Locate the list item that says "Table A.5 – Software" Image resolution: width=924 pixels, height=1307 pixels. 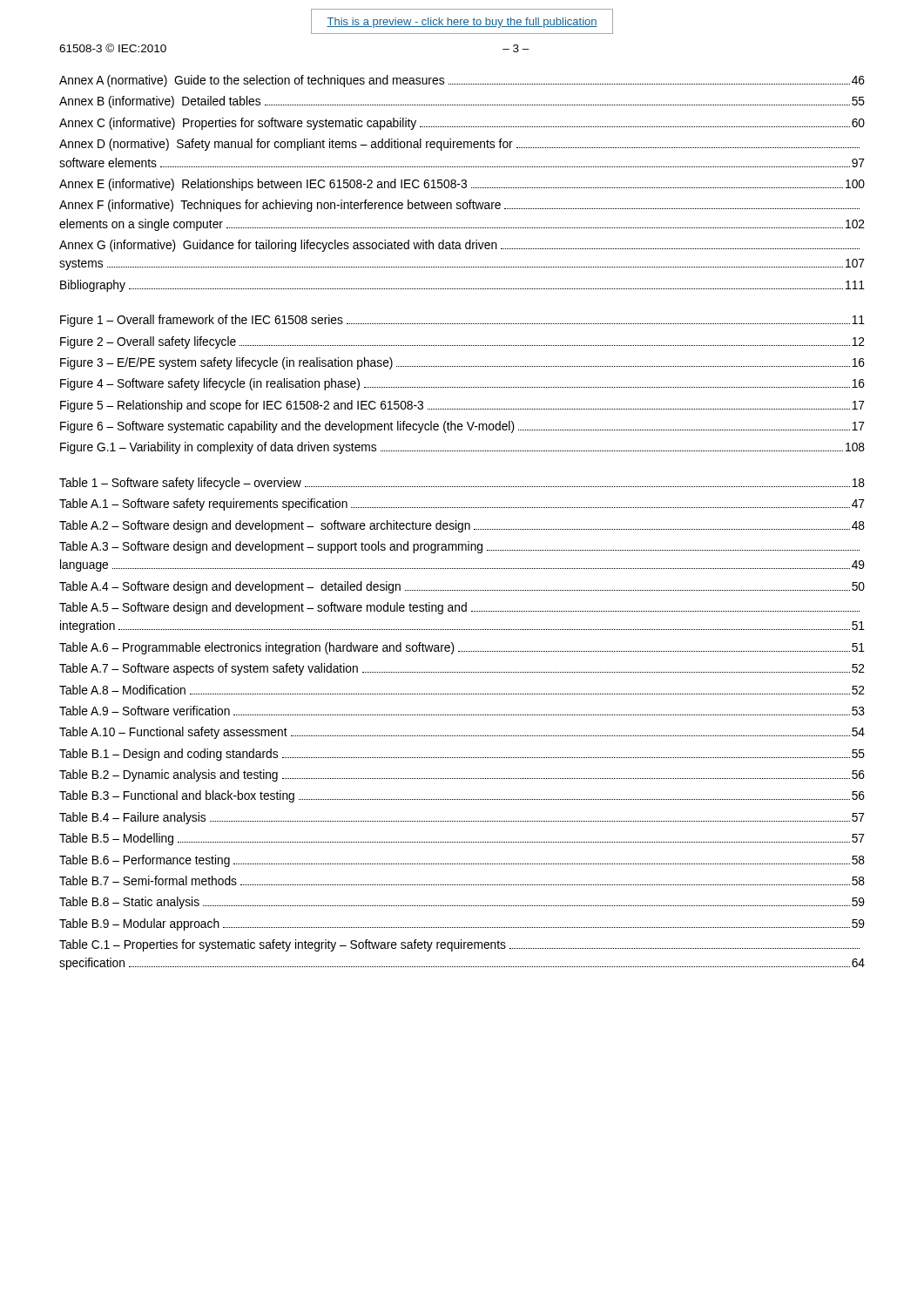pyautogui.click(x=462, y=617)
